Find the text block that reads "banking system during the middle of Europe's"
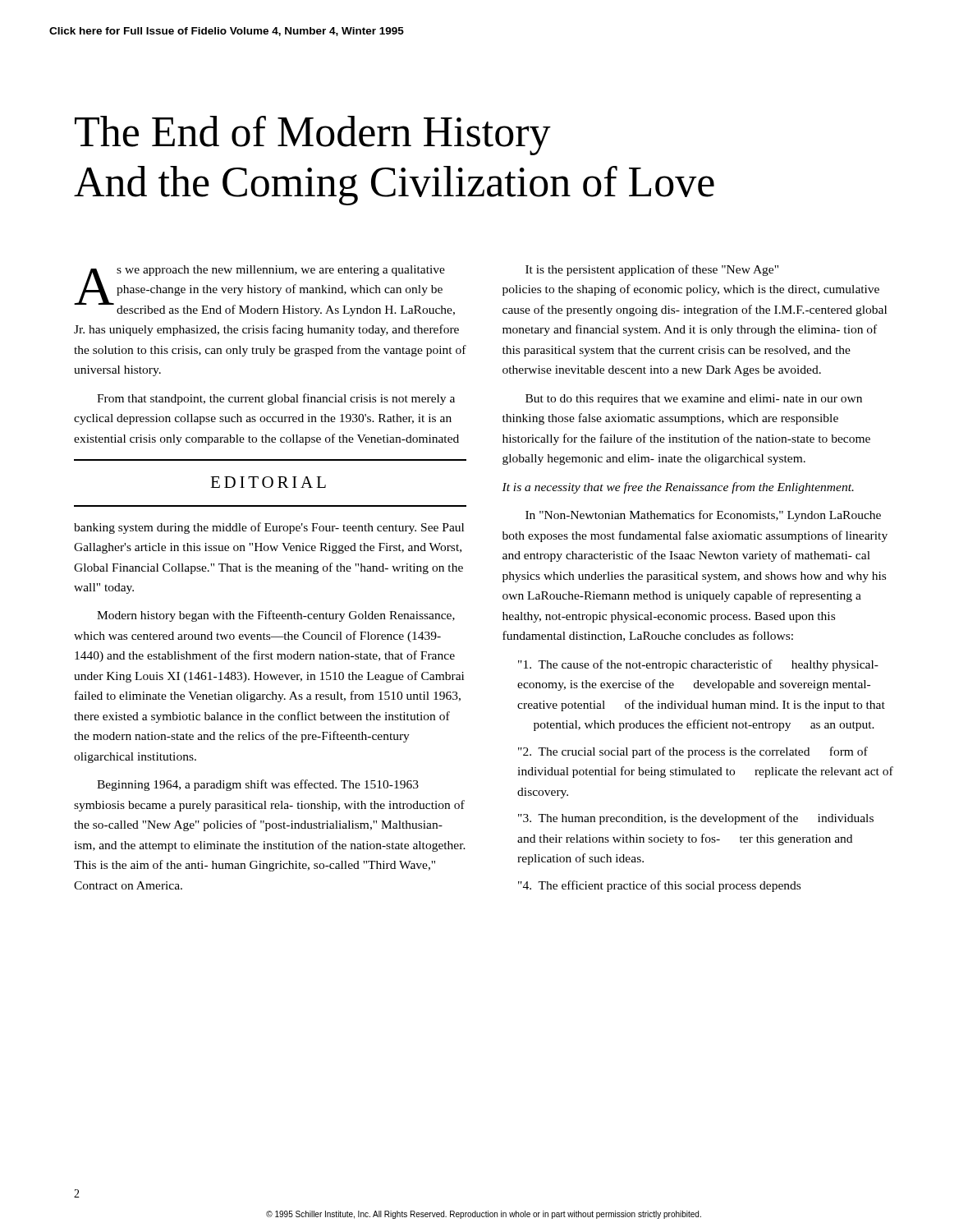Image resolution: width=968 pixels, height=1232 pixels. point(270,557)
